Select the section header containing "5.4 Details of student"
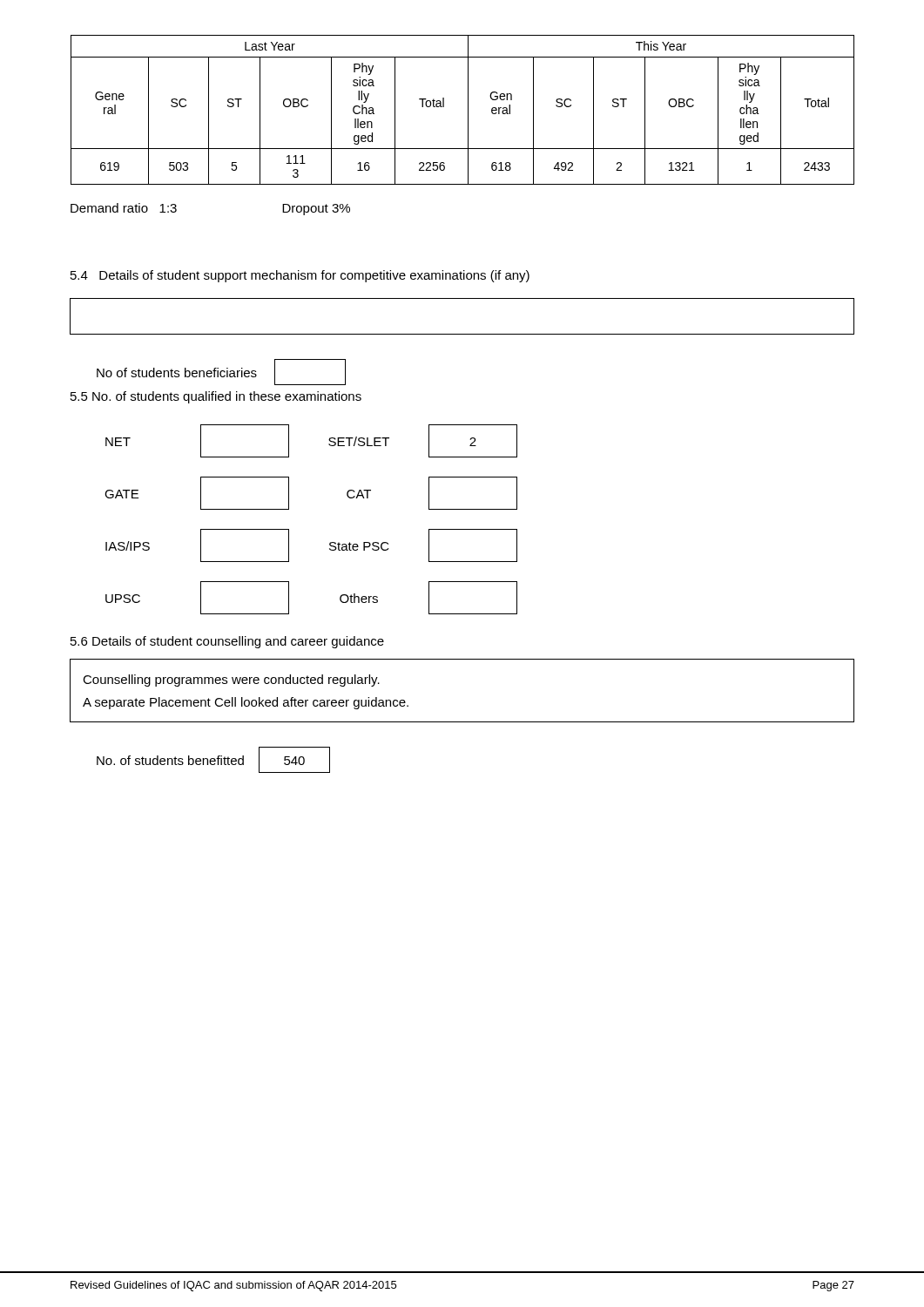This screenshot has width=924, height=1307. (300, 275)
